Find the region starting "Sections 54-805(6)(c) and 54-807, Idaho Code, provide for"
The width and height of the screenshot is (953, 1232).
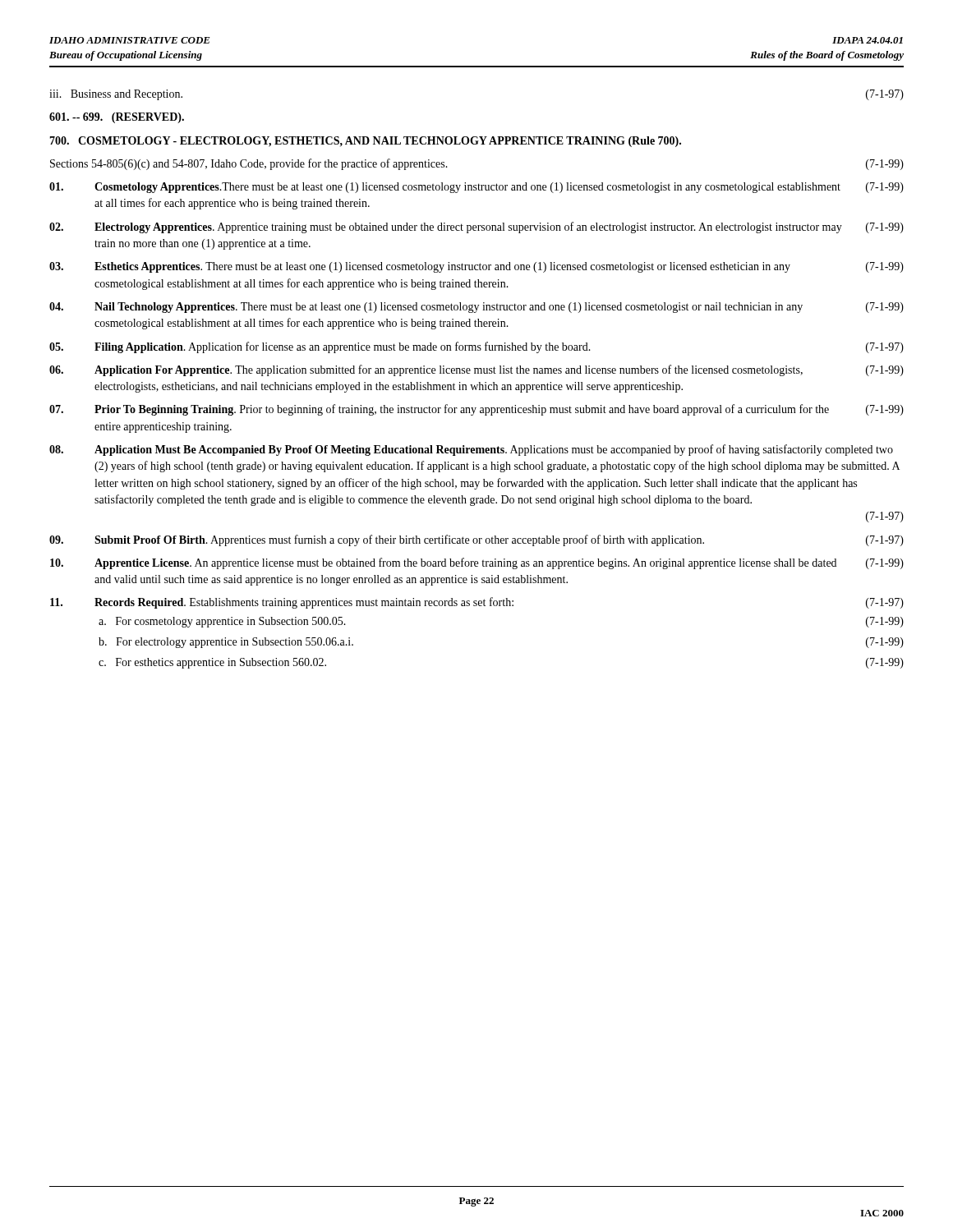click(252, 164)
